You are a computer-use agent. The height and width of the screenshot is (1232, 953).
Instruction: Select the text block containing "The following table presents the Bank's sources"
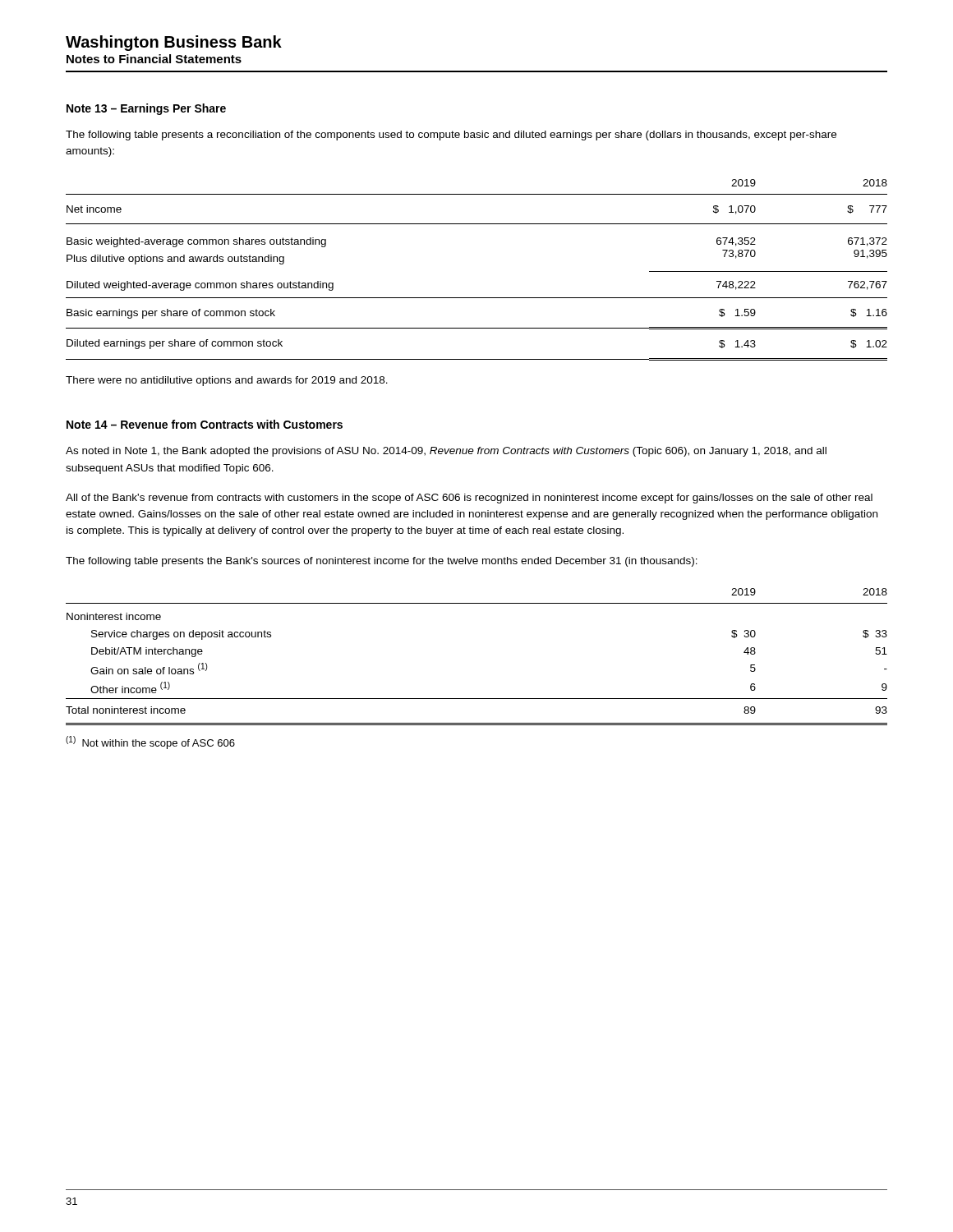click(382, 560)
